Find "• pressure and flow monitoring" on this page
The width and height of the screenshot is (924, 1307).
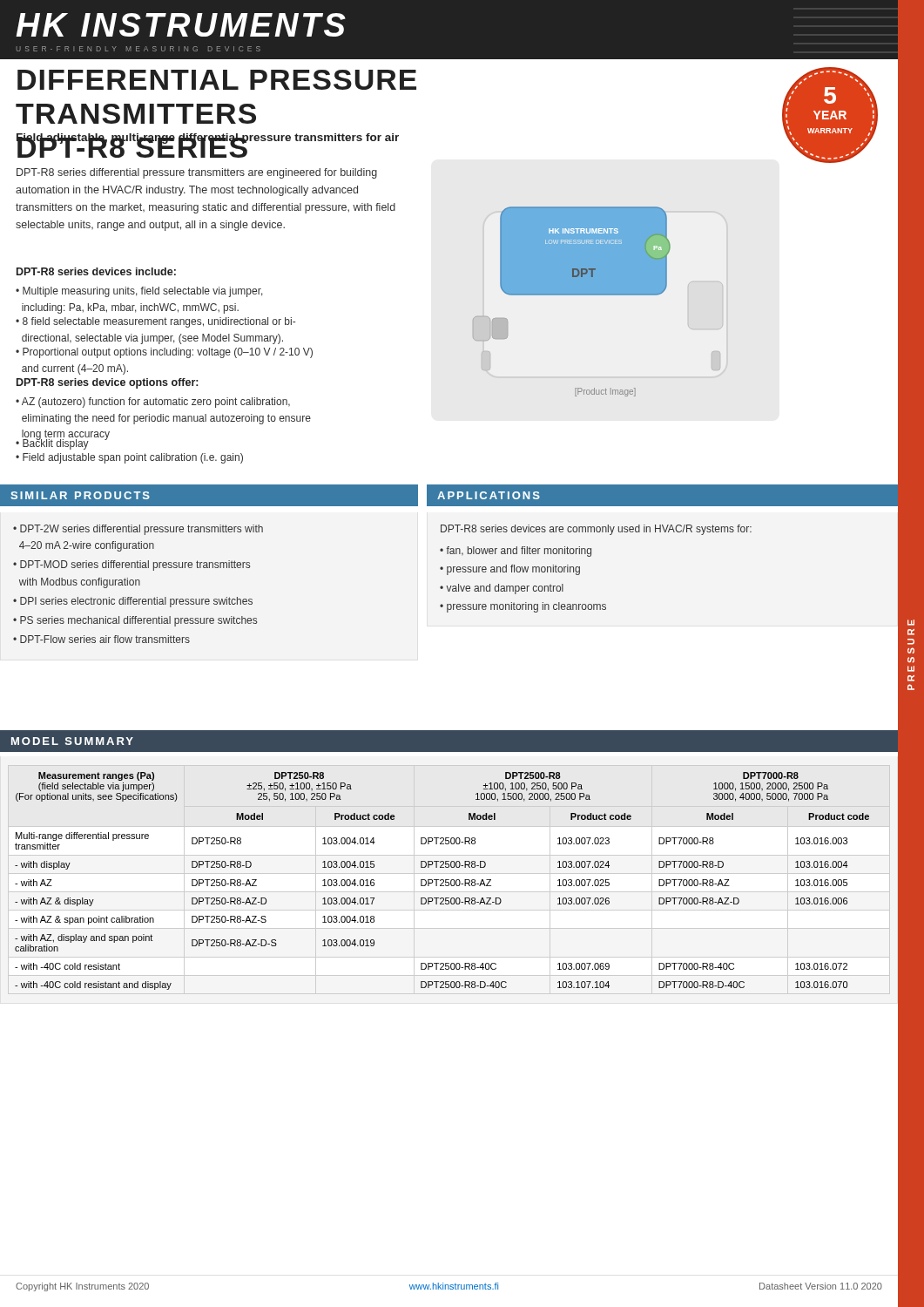click(510, 569)
